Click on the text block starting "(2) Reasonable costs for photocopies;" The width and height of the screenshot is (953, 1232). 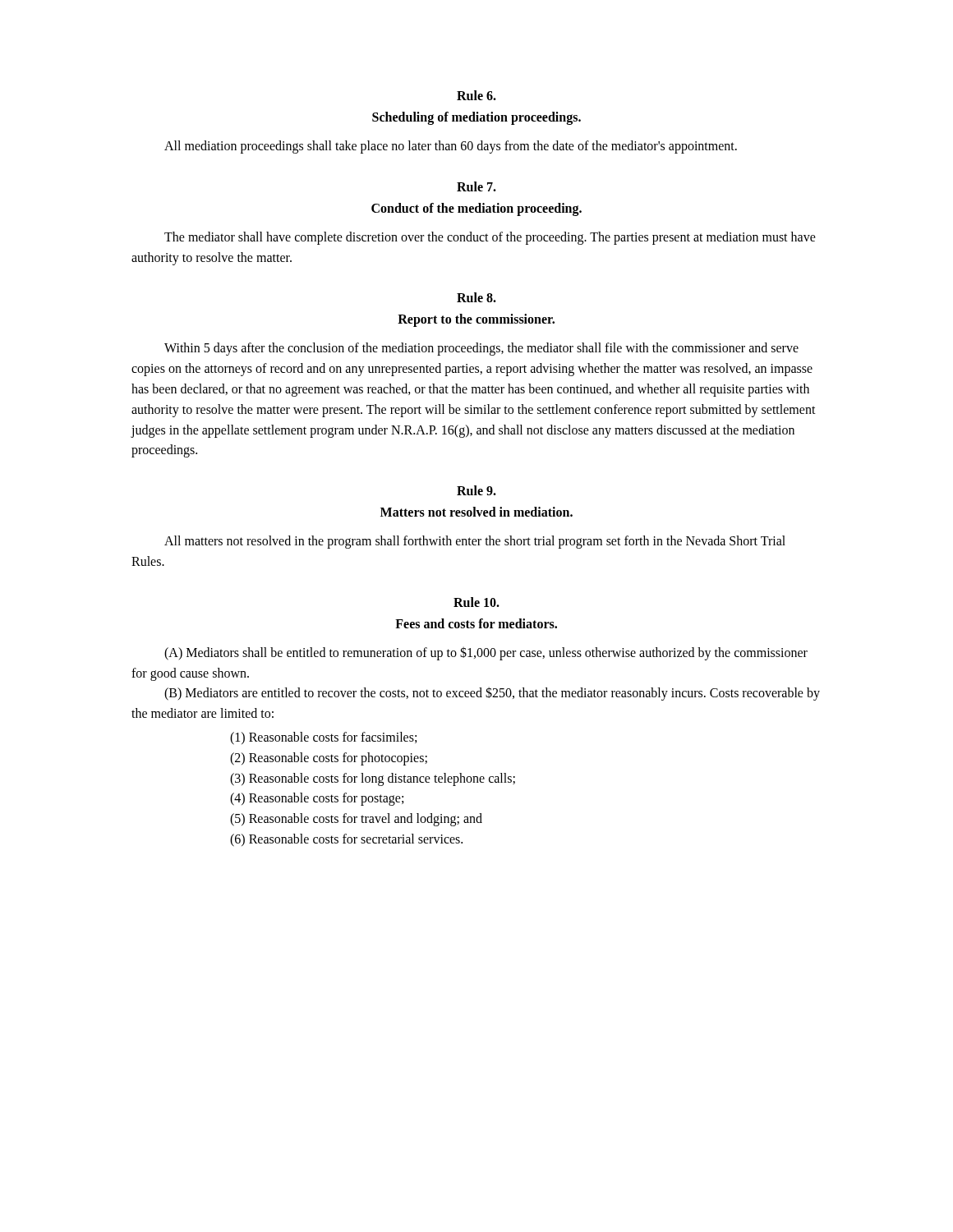[329, 757]
